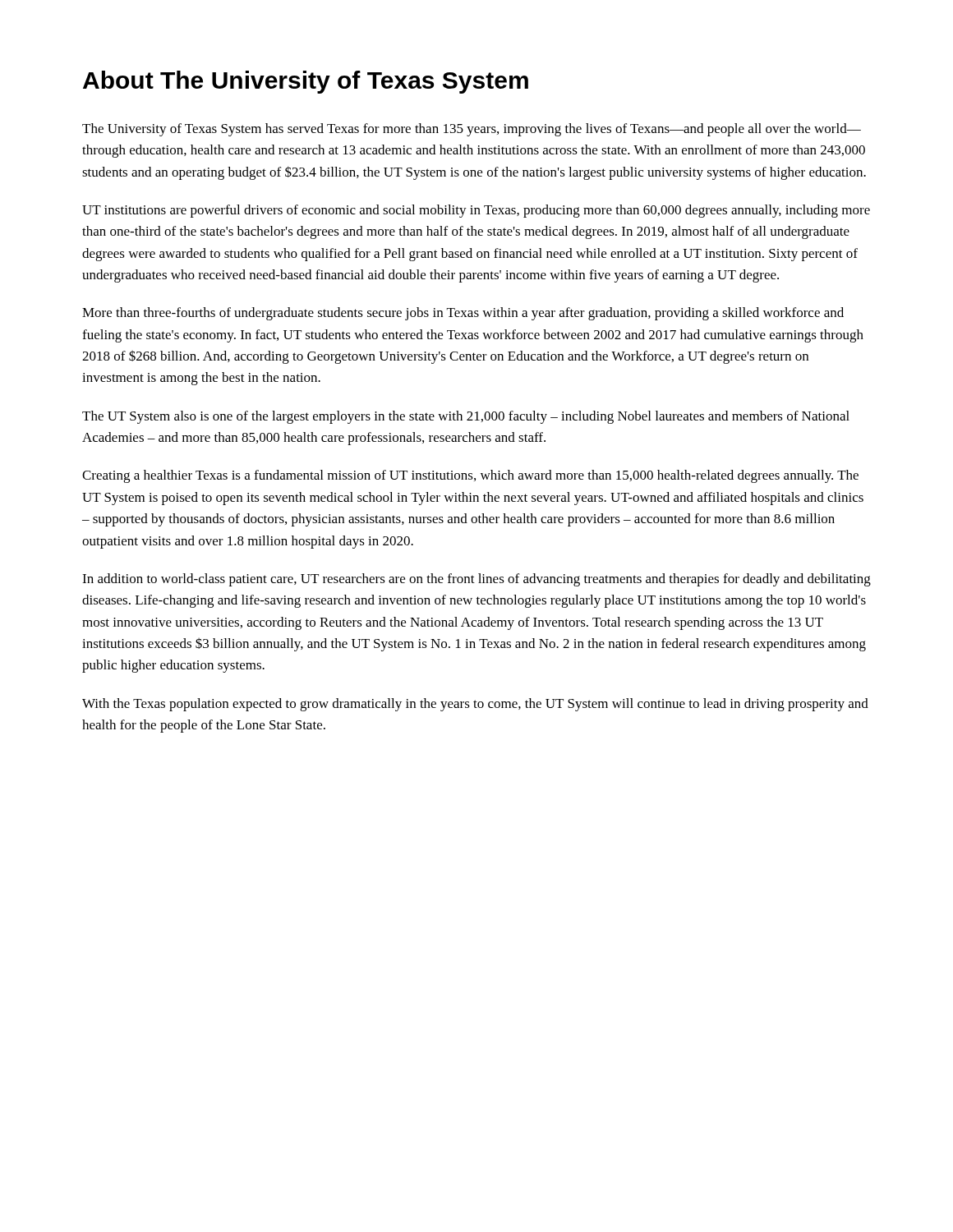Image resolution: width=953 pixels, height=1232 pixels.
Task: Find the text block with the text "In addition to world-class patient care, UT researchers"
Action: pos(476,622)
